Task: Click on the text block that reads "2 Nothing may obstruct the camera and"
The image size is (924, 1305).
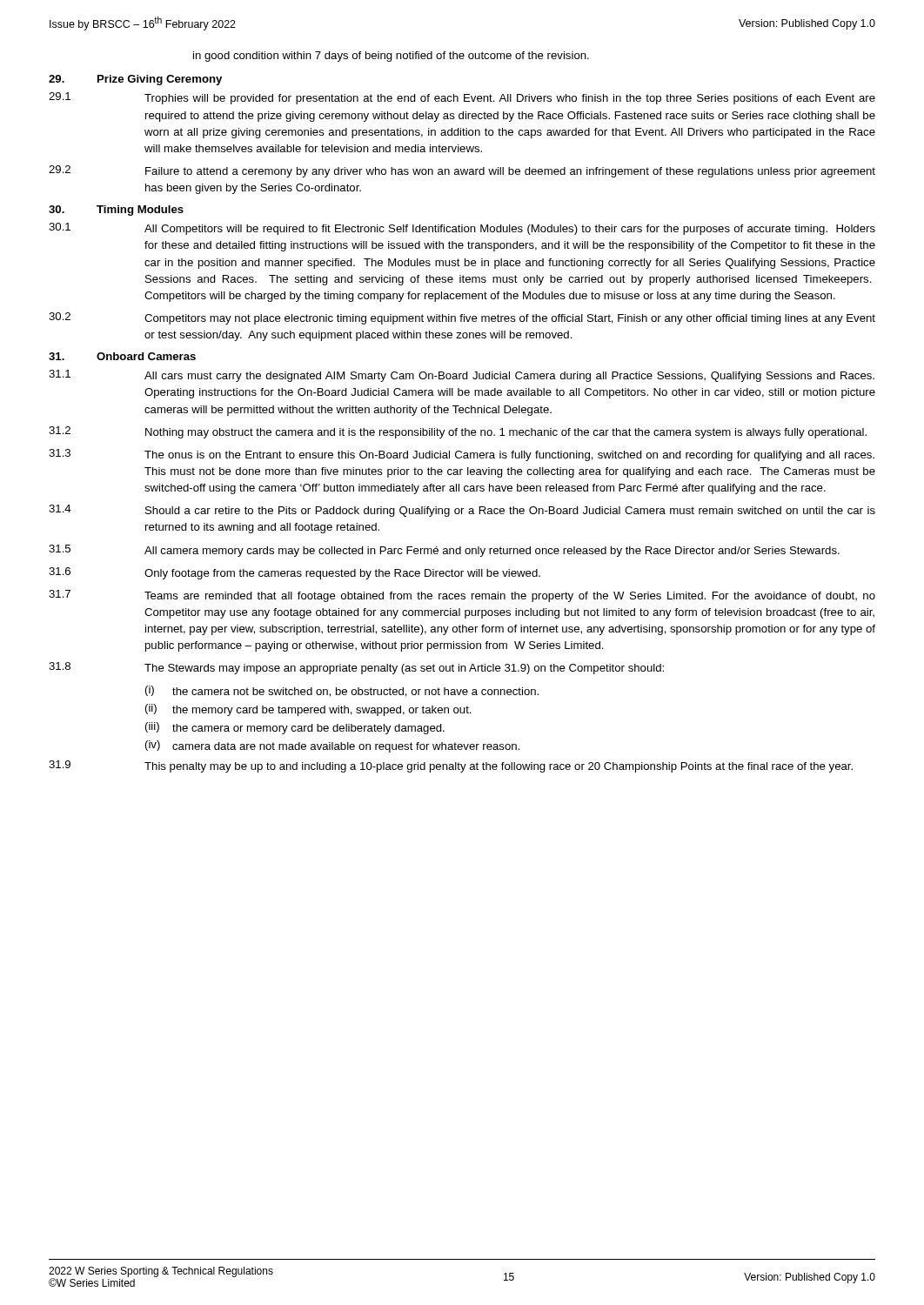Action: pyautogui.click(x=462, y=432)
